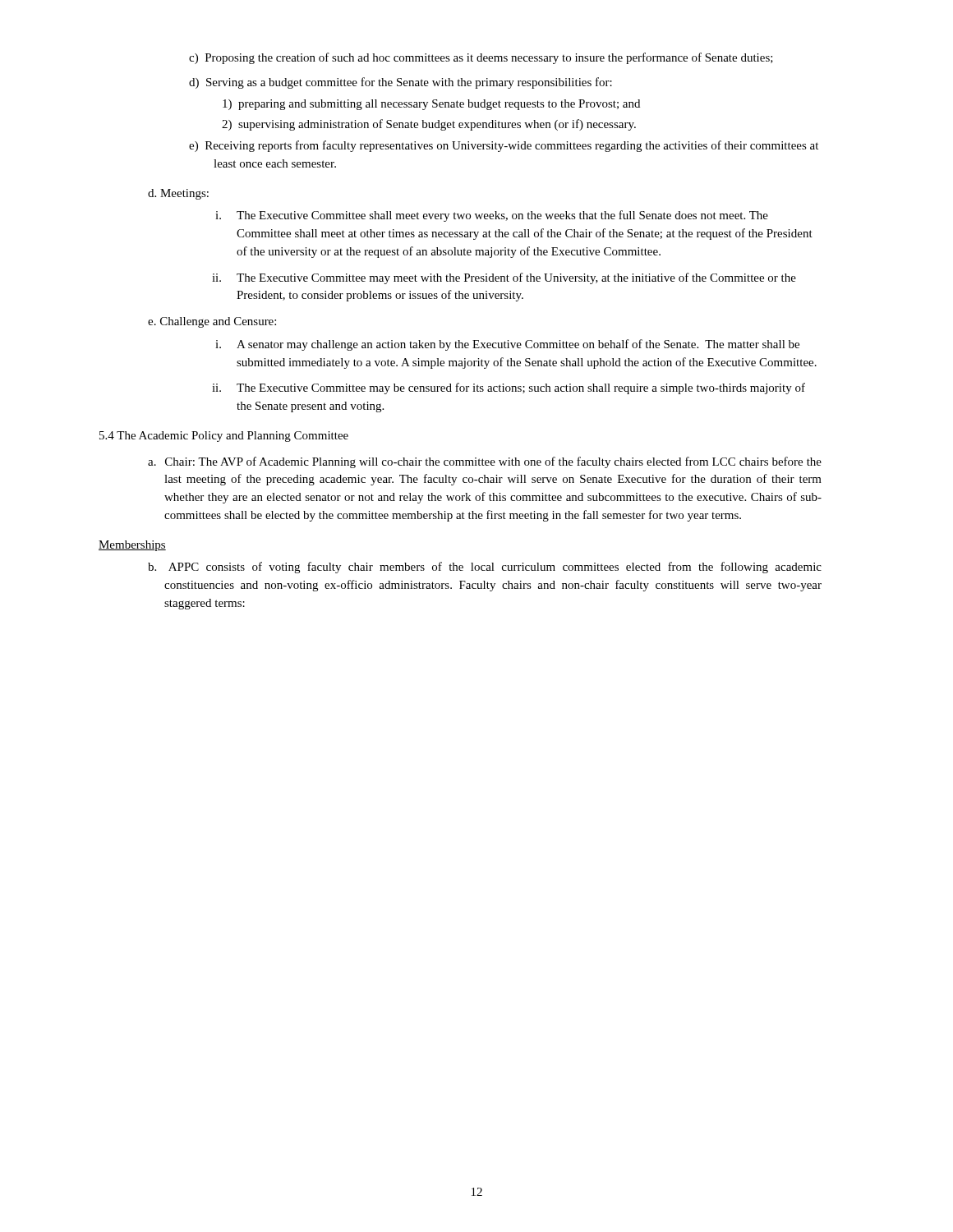
Task: Select the text block starting "e) Receiving reports from"
Action: click(516, 154)
